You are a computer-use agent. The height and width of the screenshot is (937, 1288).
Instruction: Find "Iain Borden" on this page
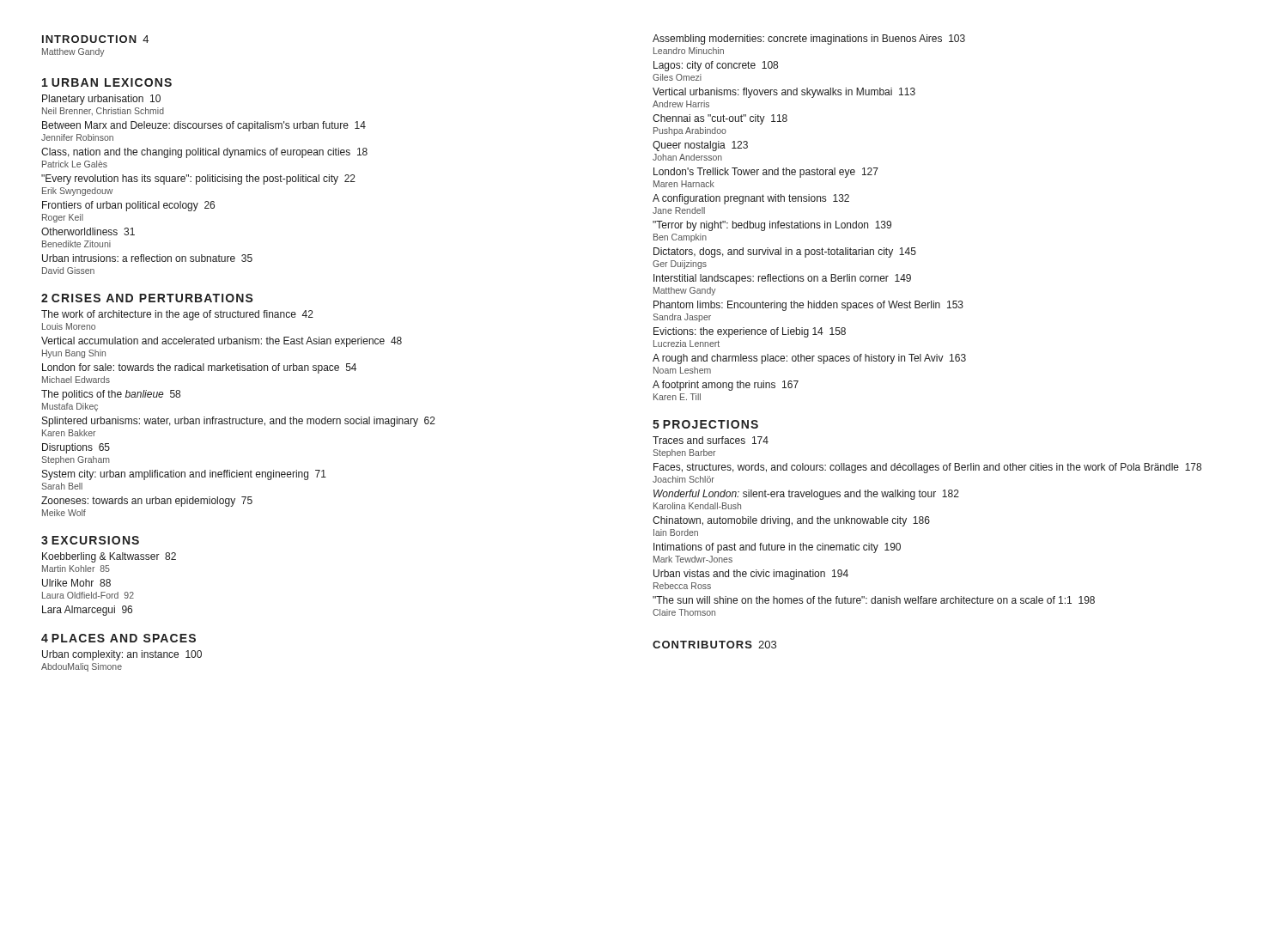(676, 532)
